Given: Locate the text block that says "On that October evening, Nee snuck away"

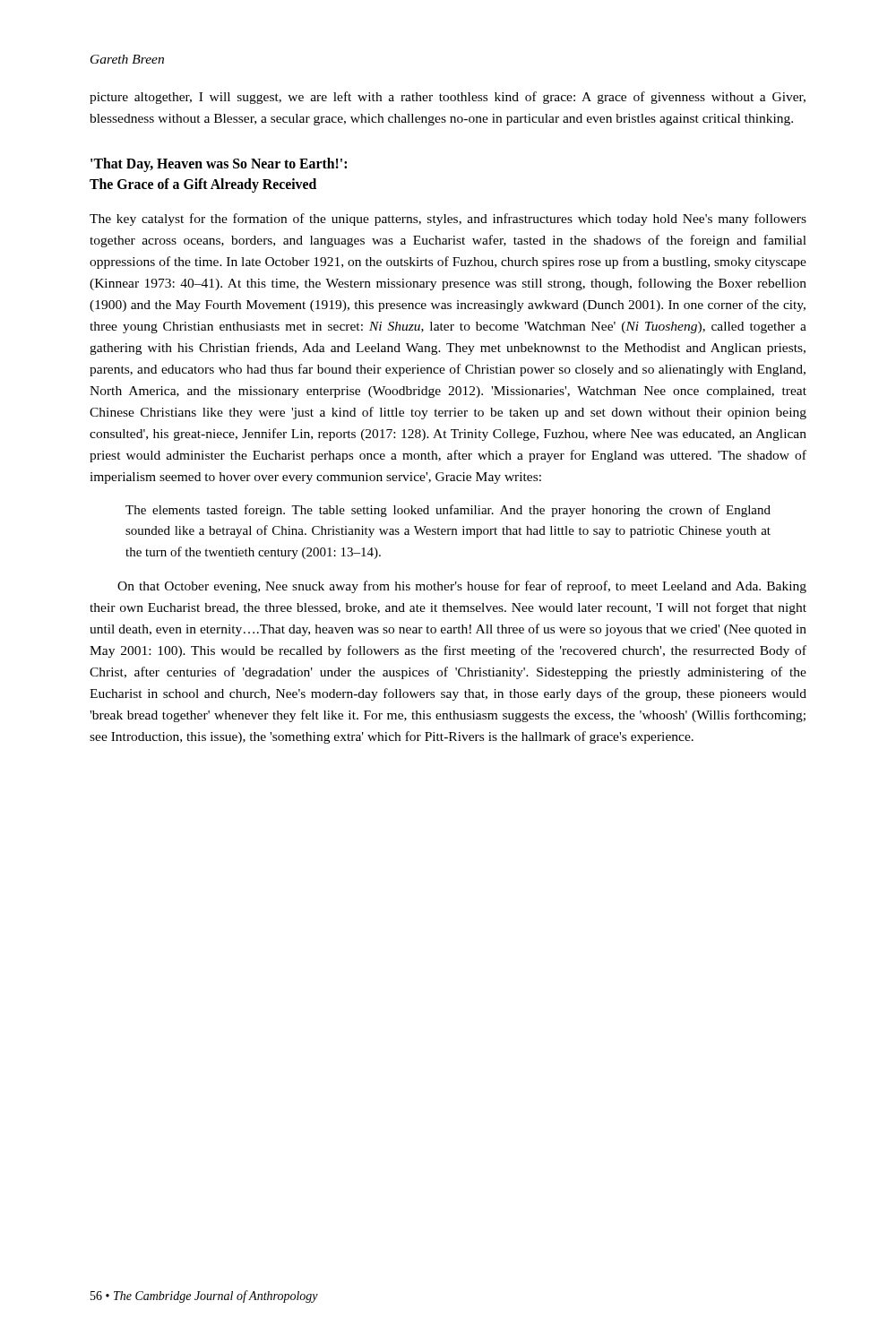Looking at the screenshot, I should pyautogui.click(x=448, y=661).
